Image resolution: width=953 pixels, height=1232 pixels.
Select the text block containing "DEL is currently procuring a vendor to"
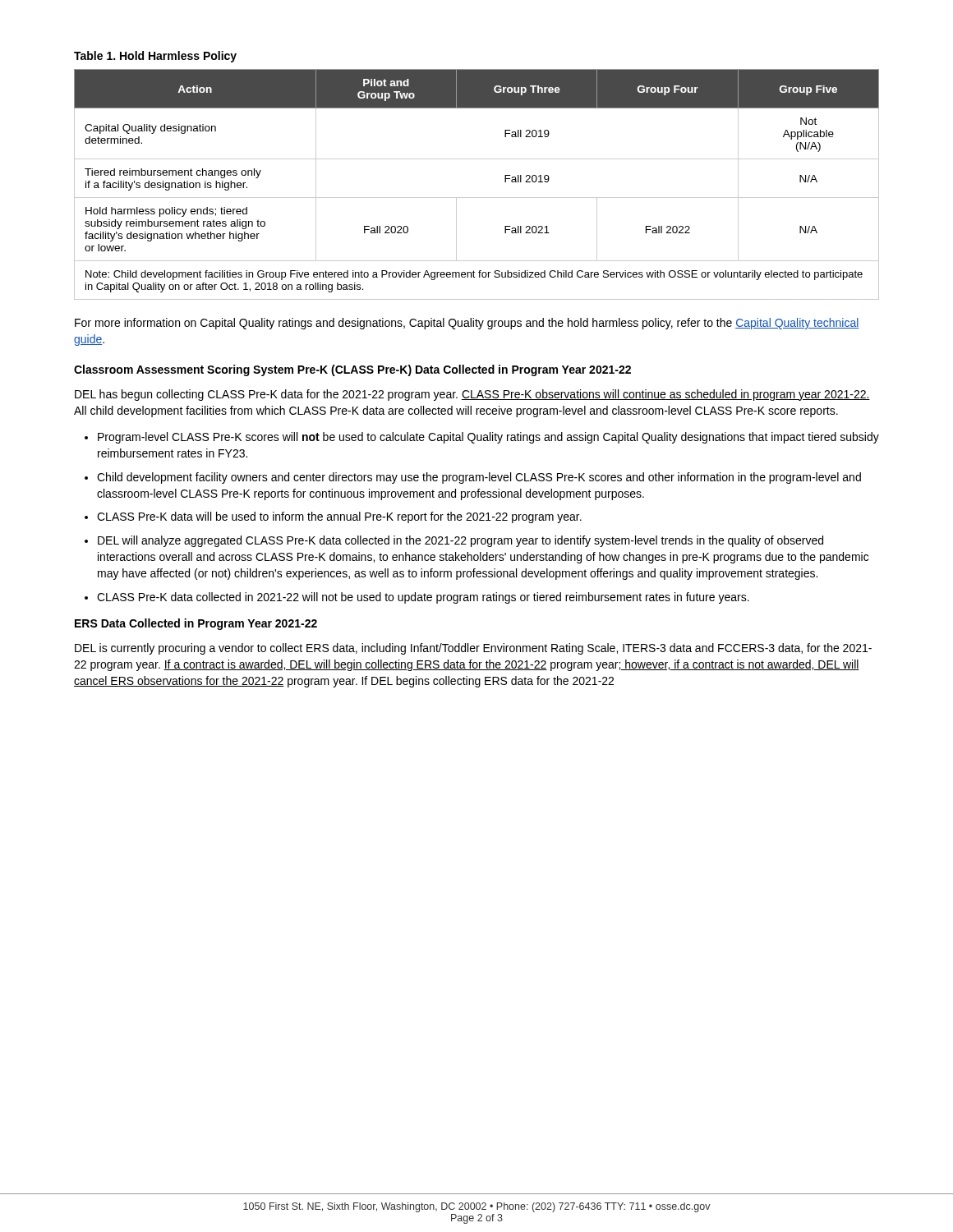coord(476,665)
